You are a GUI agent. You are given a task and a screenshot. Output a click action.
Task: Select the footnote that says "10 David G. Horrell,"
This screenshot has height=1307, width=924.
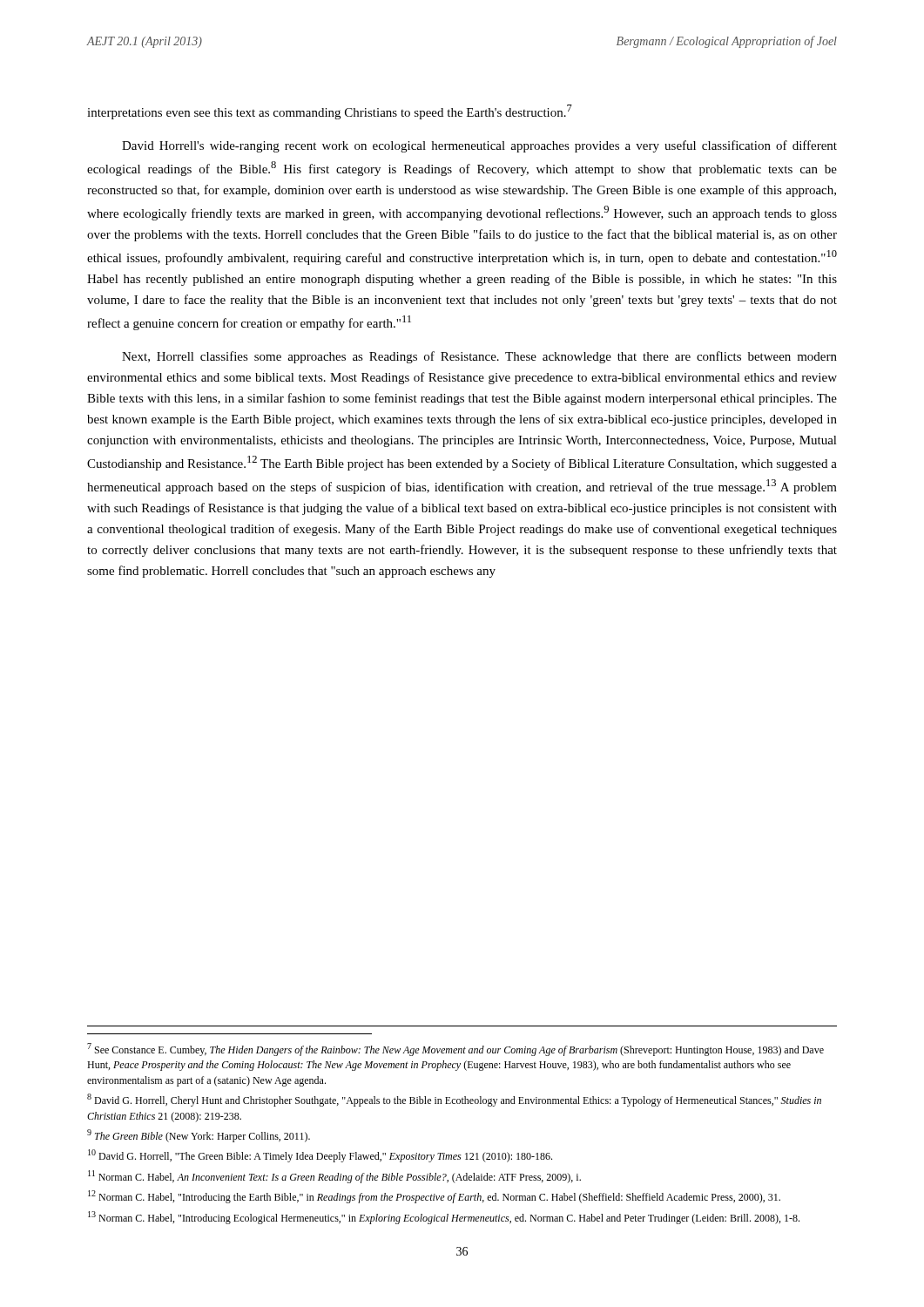[x=462, y=1156]
